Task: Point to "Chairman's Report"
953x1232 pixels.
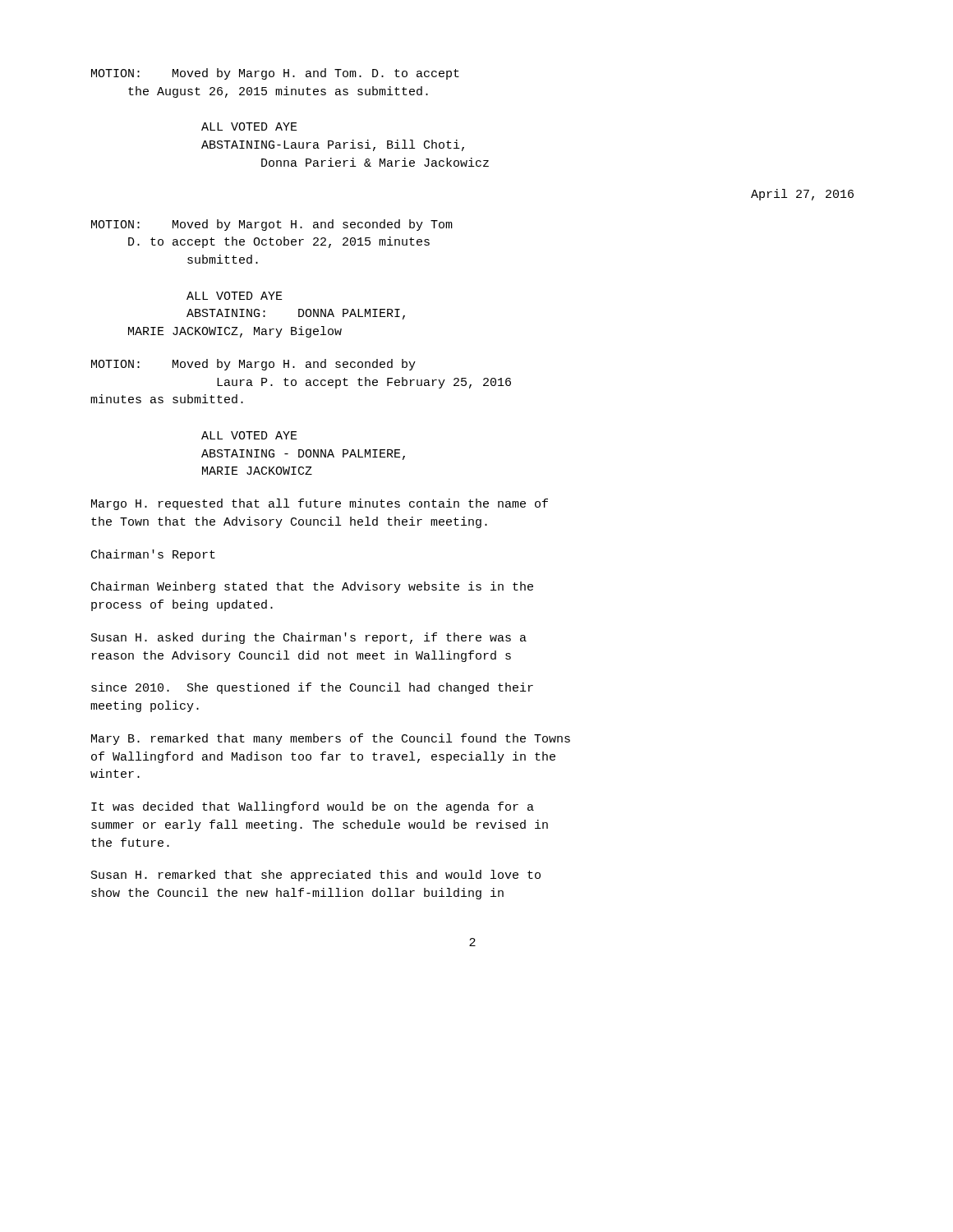Action: [x=153, y=555]
